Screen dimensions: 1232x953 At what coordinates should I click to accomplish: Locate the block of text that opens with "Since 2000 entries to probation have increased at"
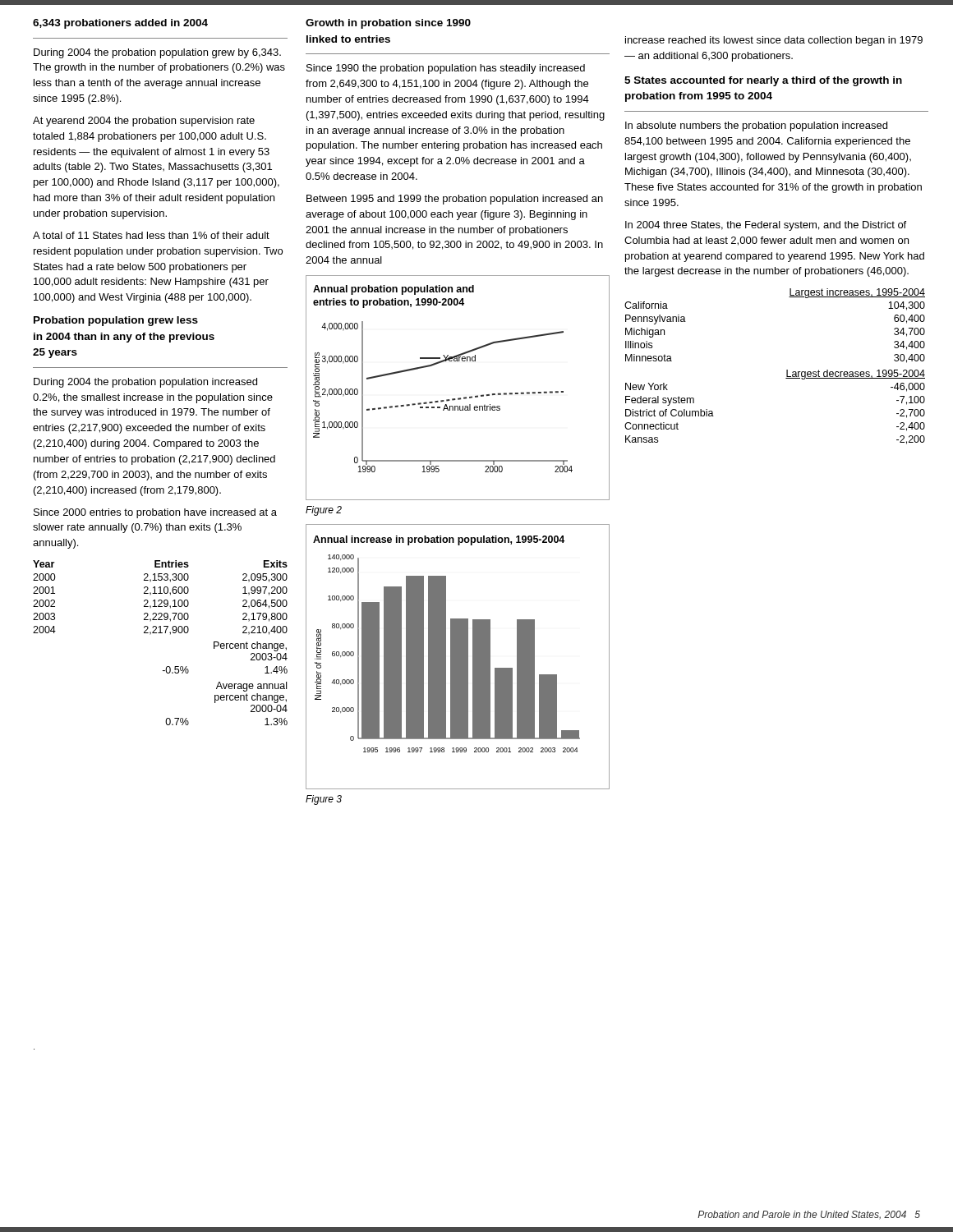(x=160, y=528)
